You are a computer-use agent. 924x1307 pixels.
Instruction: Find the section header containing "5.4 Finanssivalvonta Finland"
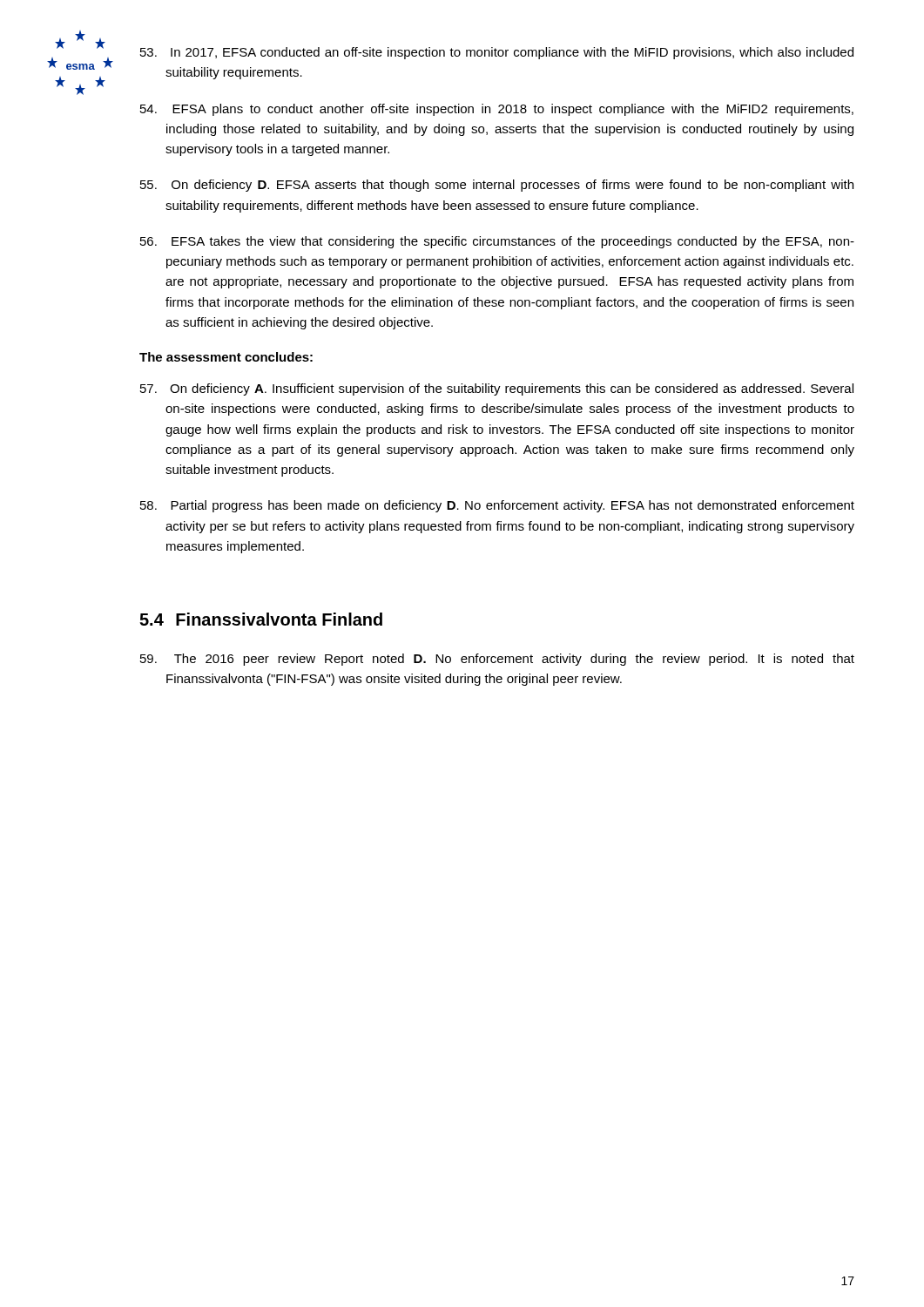(x=261, y=620)
